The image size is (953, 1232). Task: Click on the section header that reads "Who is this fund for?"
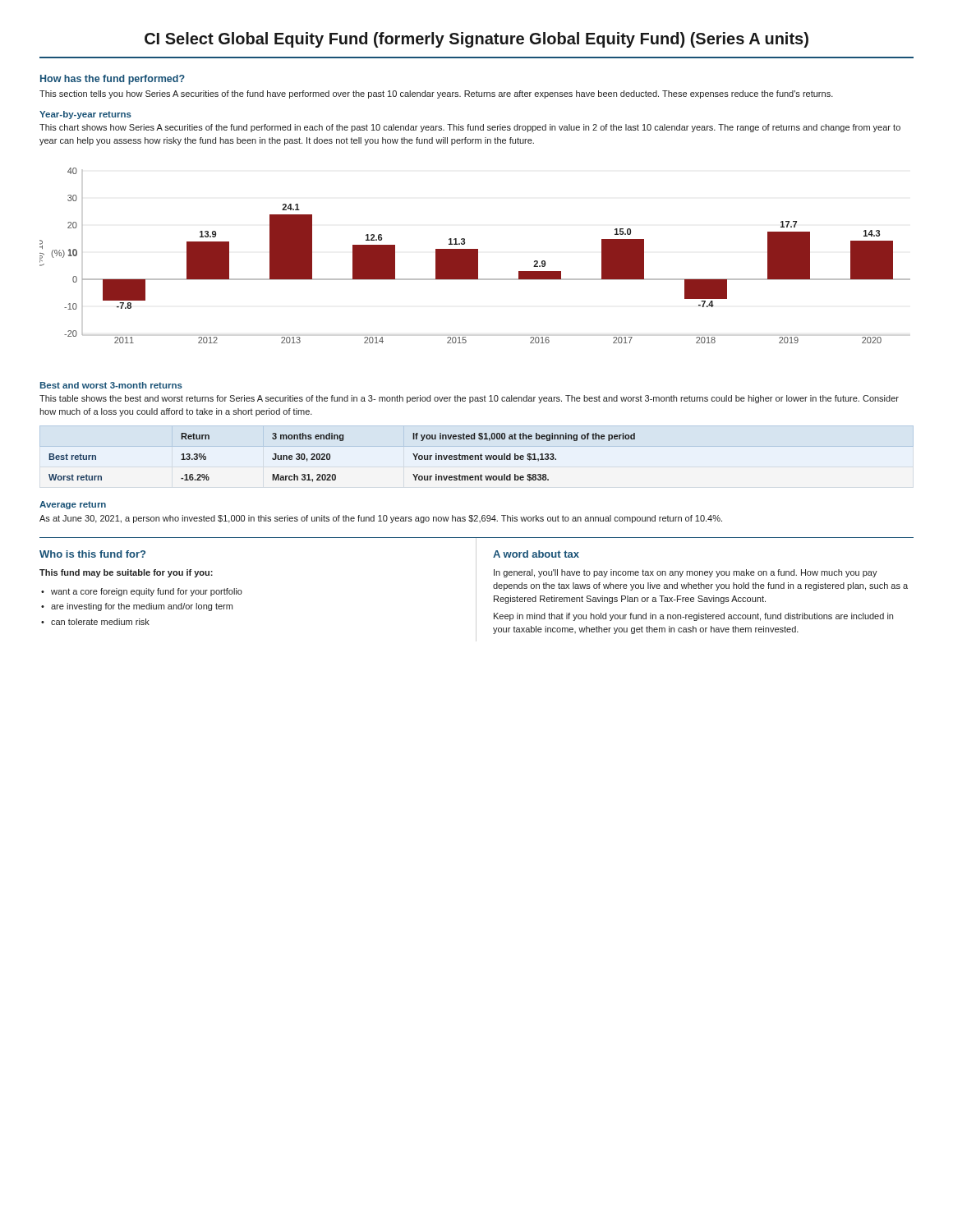[x=93, y=554]
